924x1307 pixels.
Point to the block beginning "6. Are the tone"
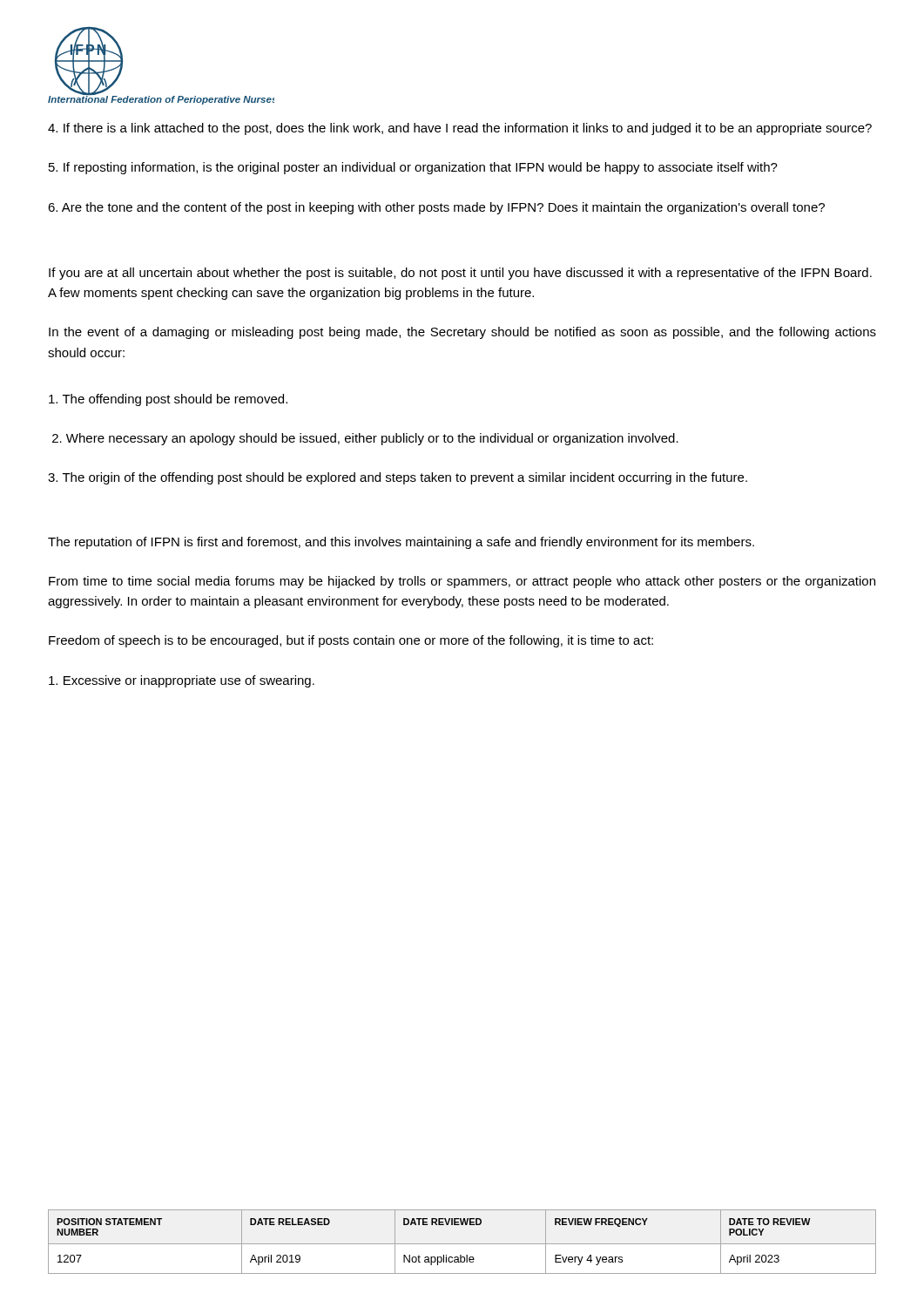click(437, 207)
